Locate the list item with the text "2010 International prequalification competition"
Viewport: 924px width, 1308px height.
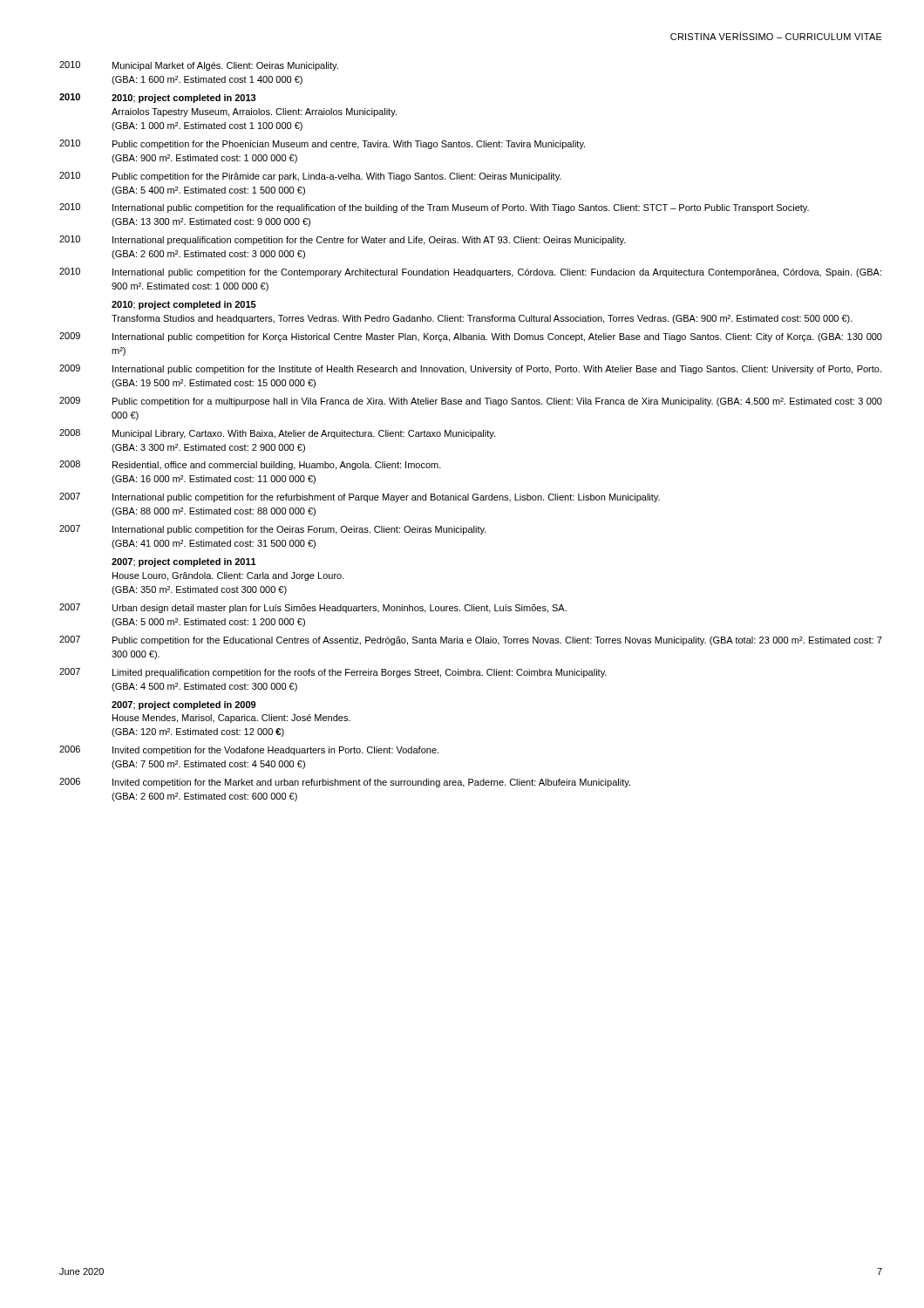pos(343,248)
